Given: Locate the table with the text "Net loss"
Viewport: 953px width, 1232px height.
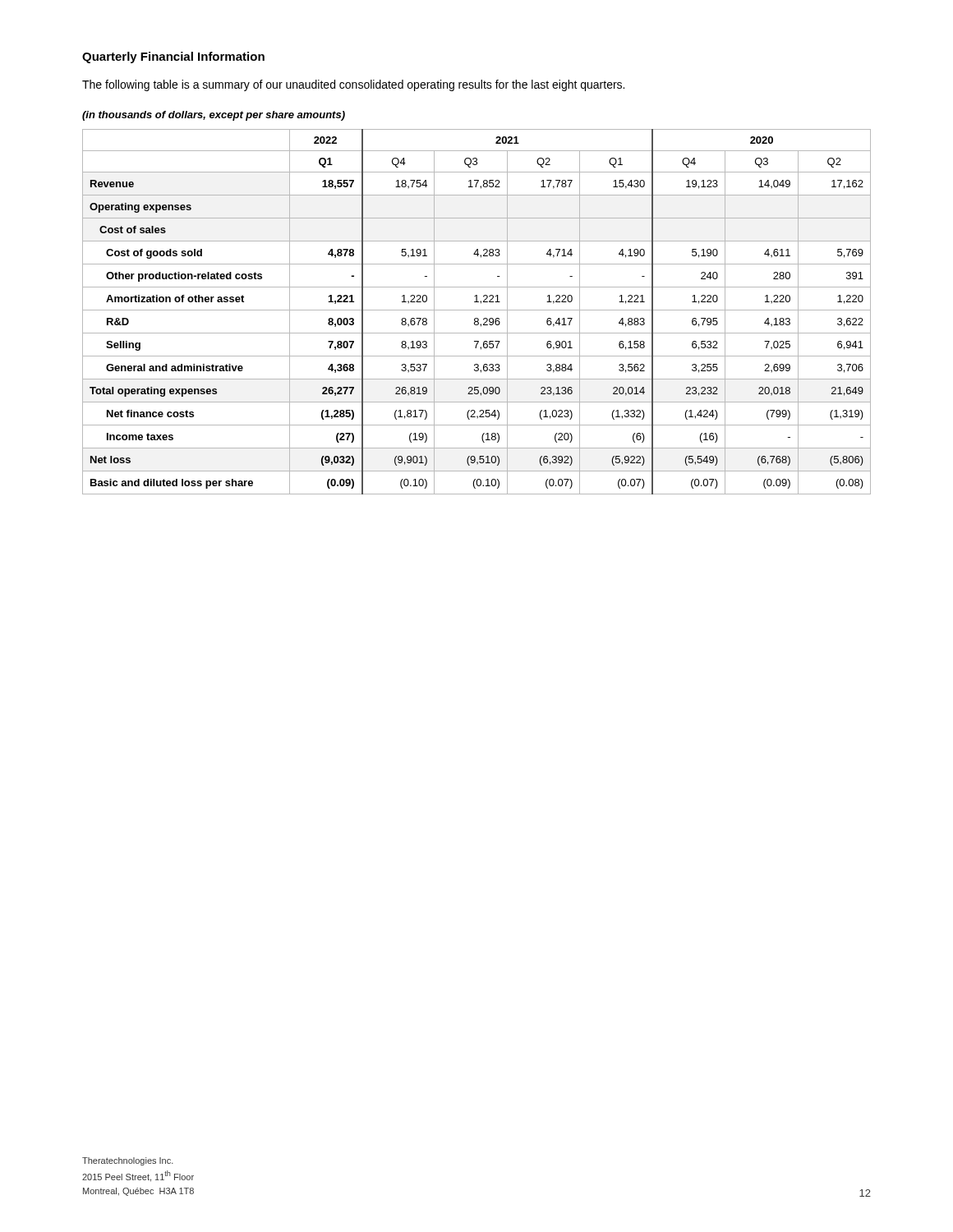Looking at the screenshot, I should (x=476, y=312).
